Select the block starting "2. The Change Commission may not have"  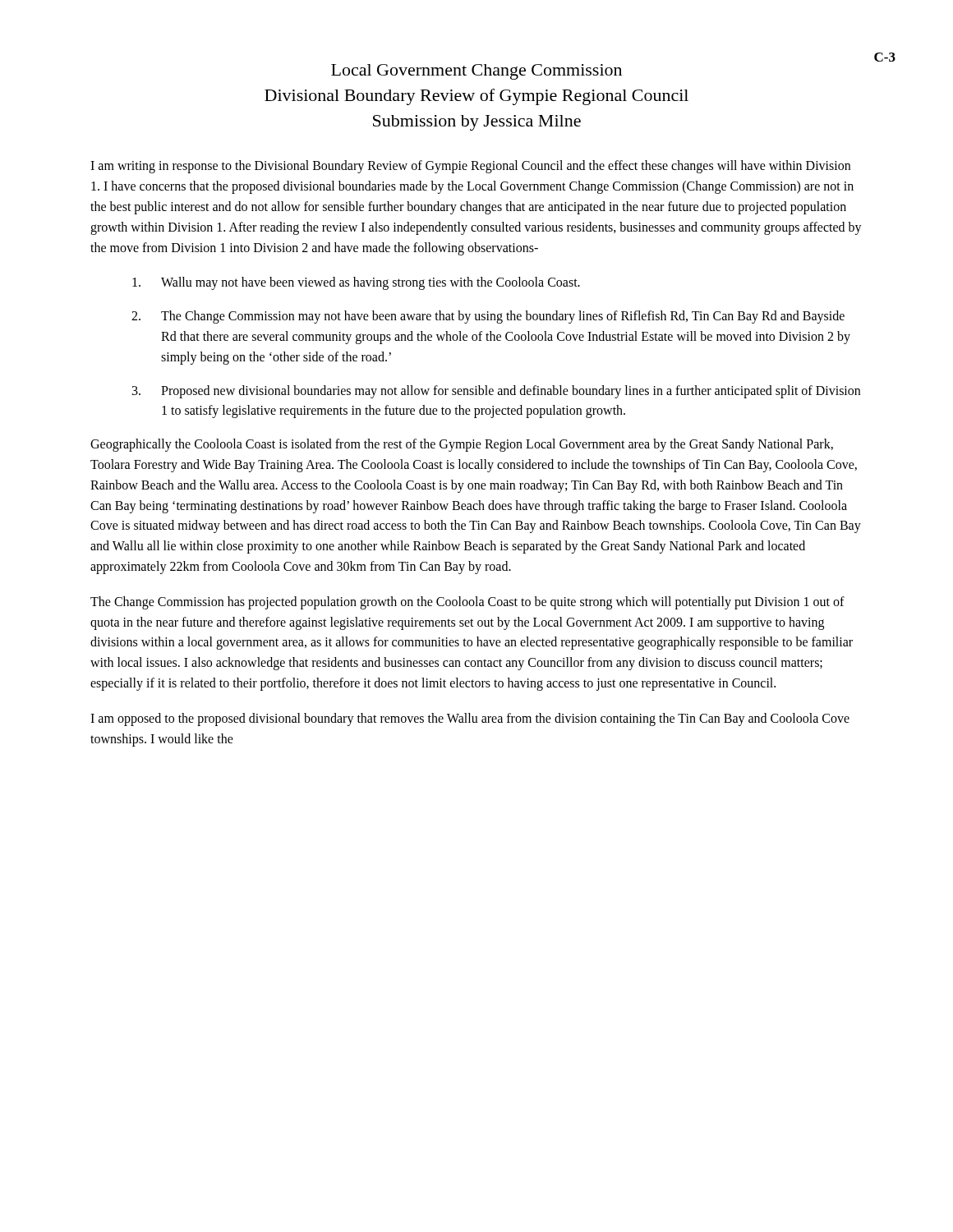coord(497,337)
